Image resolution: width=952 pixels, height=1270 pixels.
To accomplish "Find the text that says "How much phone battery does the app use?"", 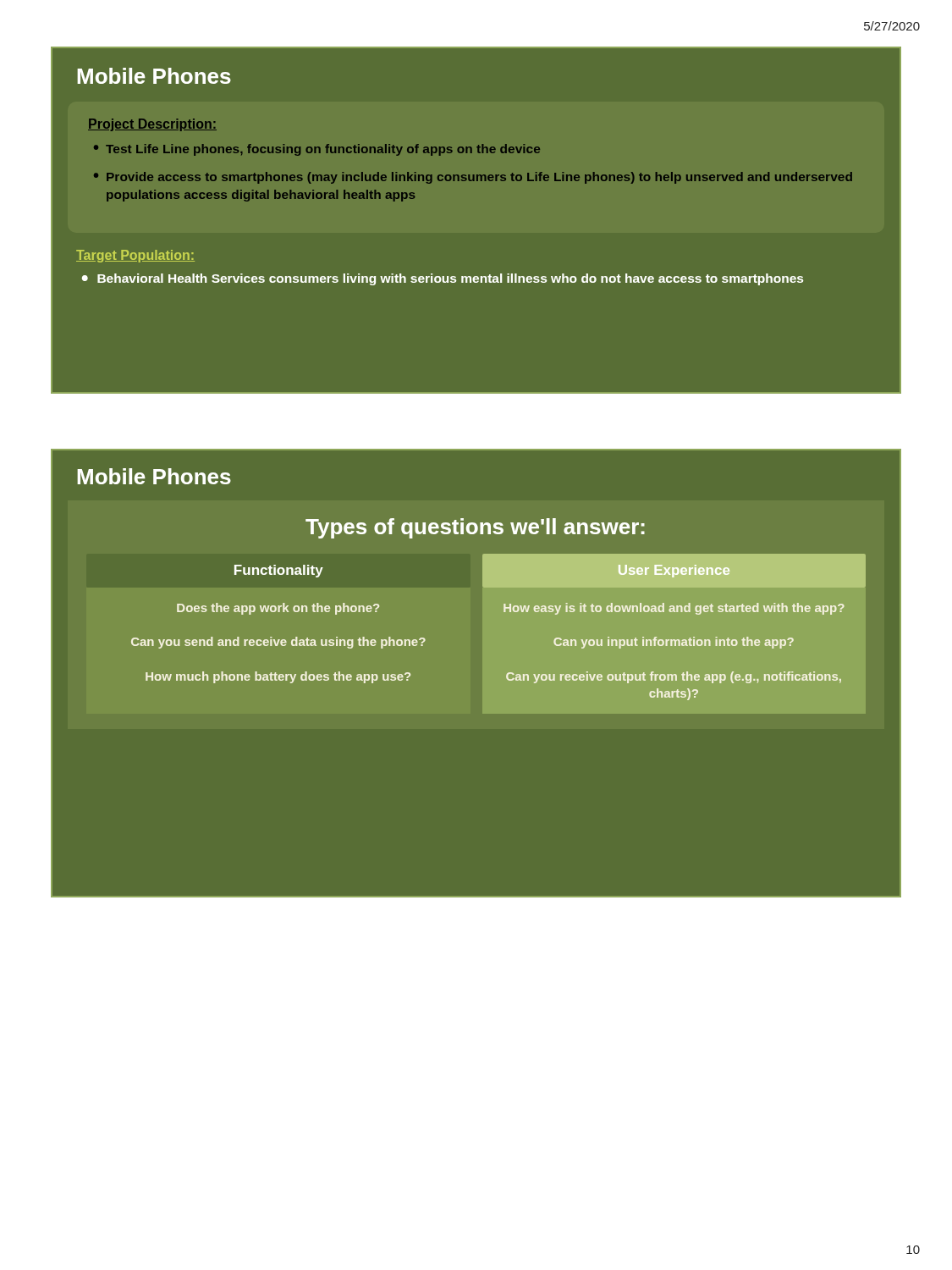I will (x=278, y=676).
